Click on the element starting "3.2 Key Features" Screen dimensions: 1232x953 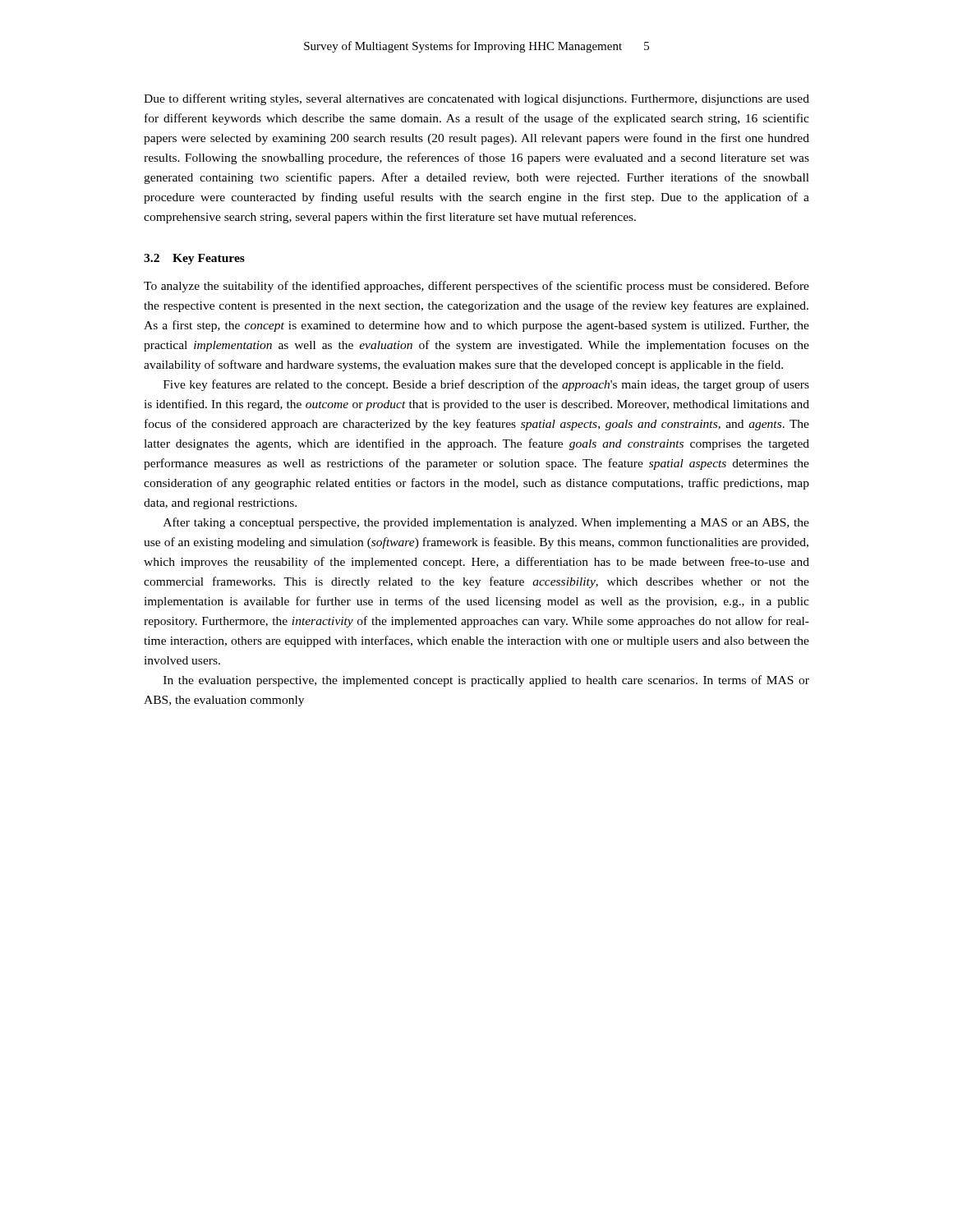[194, 258]
